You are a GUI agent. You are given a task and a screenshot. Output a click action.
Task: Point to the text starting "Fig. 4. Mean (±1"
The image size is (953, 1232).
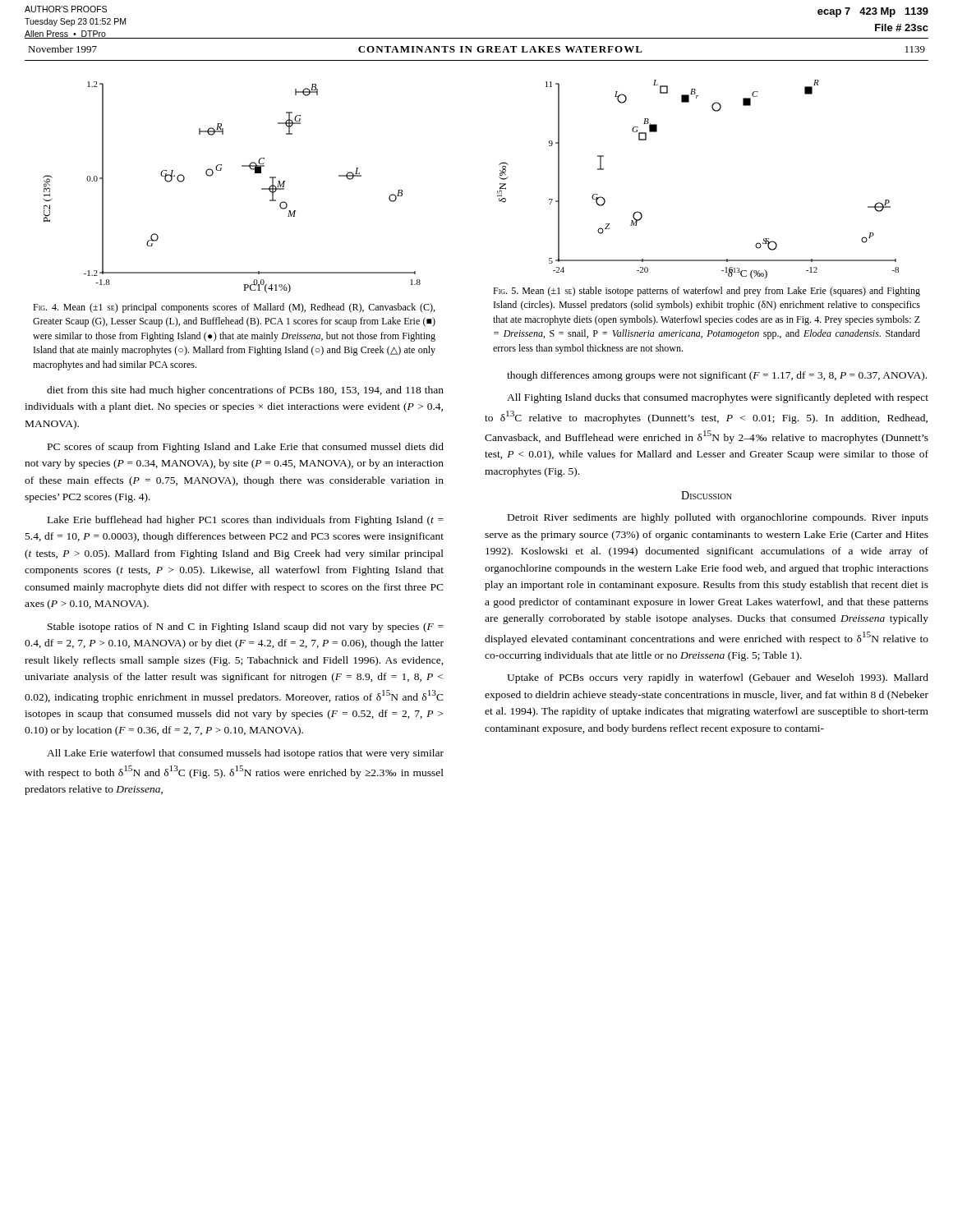pyautogui.click(x=234, y=336)
